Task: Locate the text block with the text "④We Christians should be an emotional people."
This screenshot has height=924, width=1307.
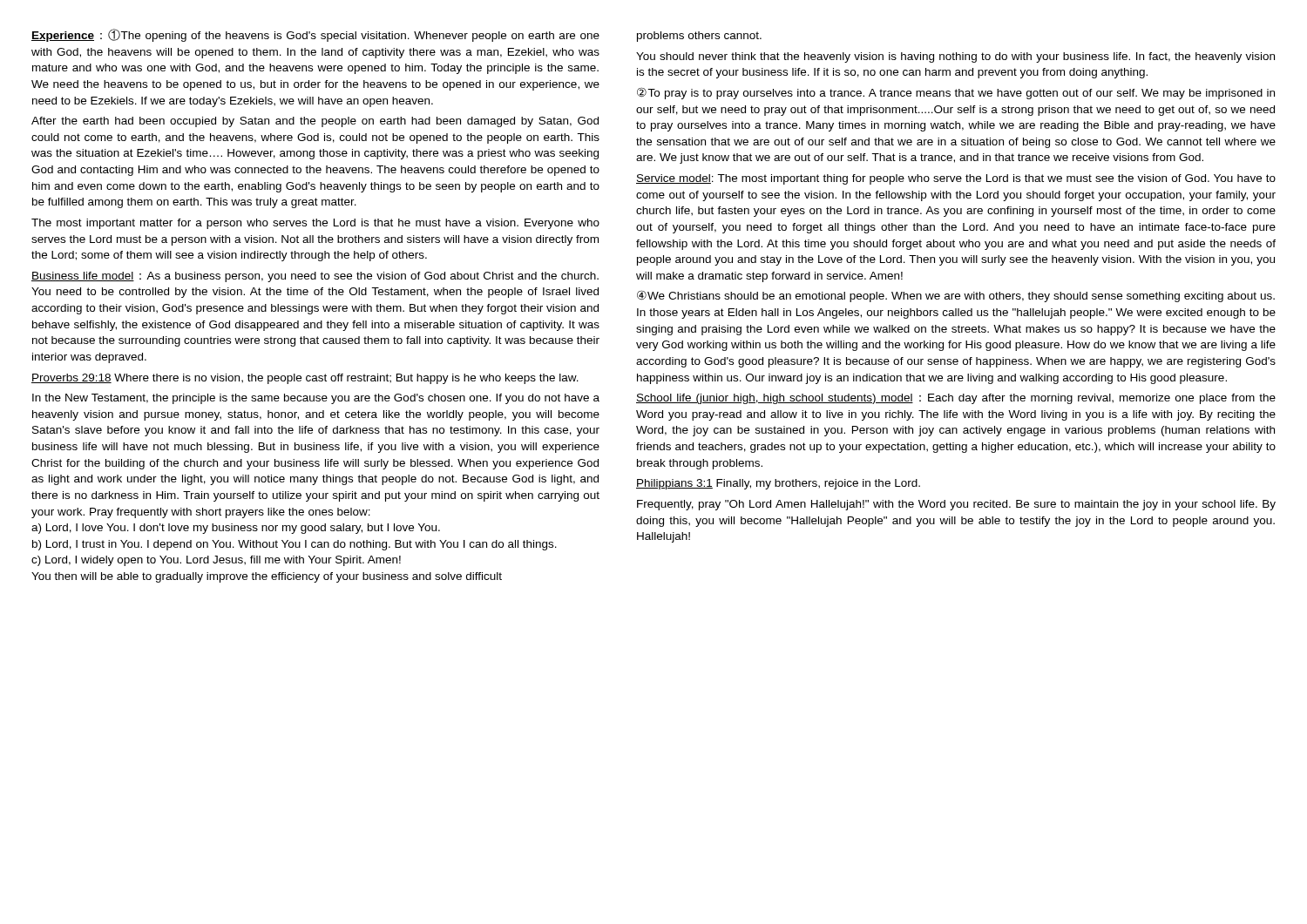Action: click(x=956, y=337)
